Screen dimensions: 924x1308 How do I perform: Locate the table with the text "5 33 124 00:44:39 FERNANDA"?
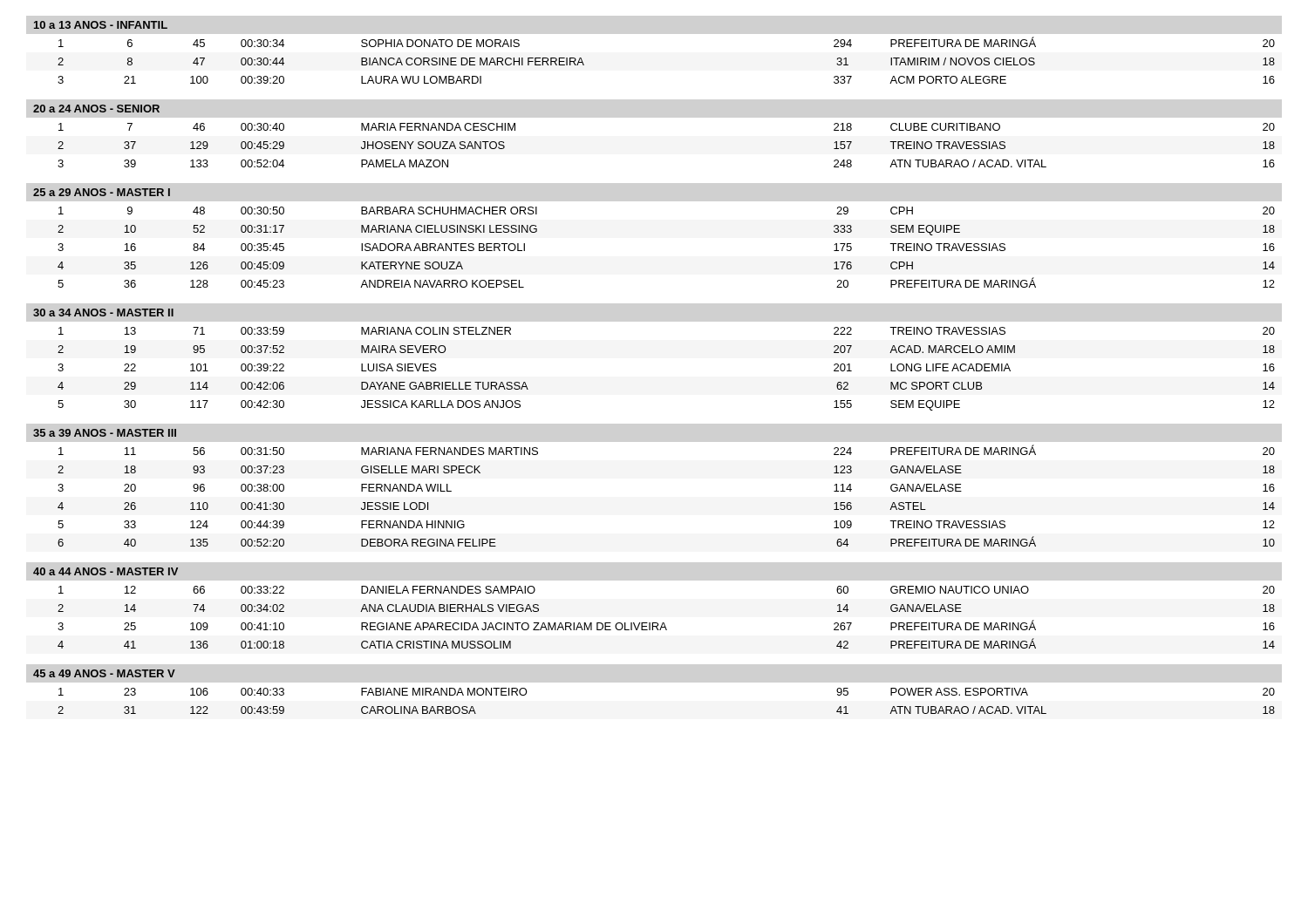tap(654, 524)
